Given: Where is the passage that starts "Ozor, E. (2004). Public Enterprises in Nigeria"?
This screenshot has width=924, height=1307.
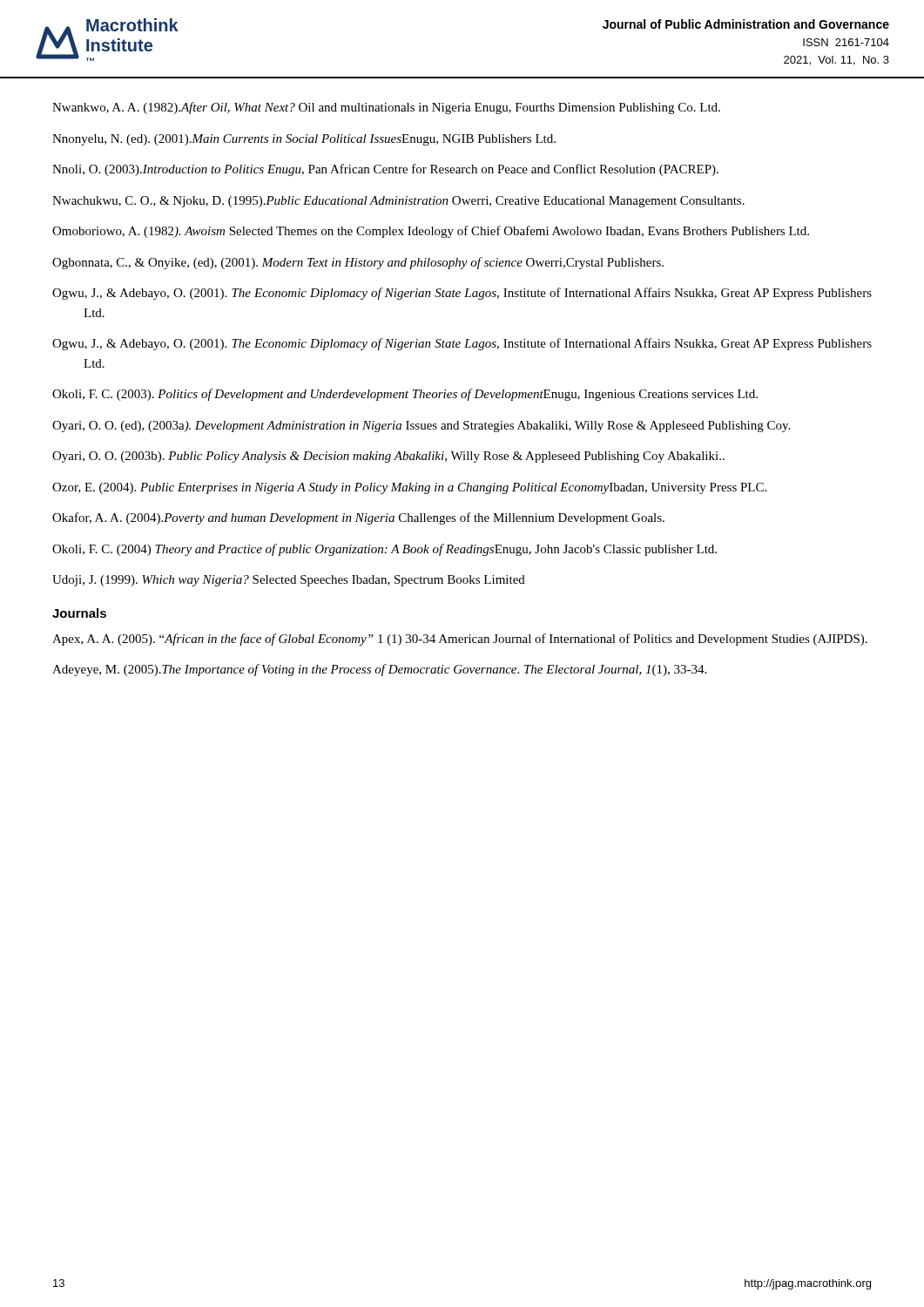Looking at the screenshot, I should pos(410,487).
